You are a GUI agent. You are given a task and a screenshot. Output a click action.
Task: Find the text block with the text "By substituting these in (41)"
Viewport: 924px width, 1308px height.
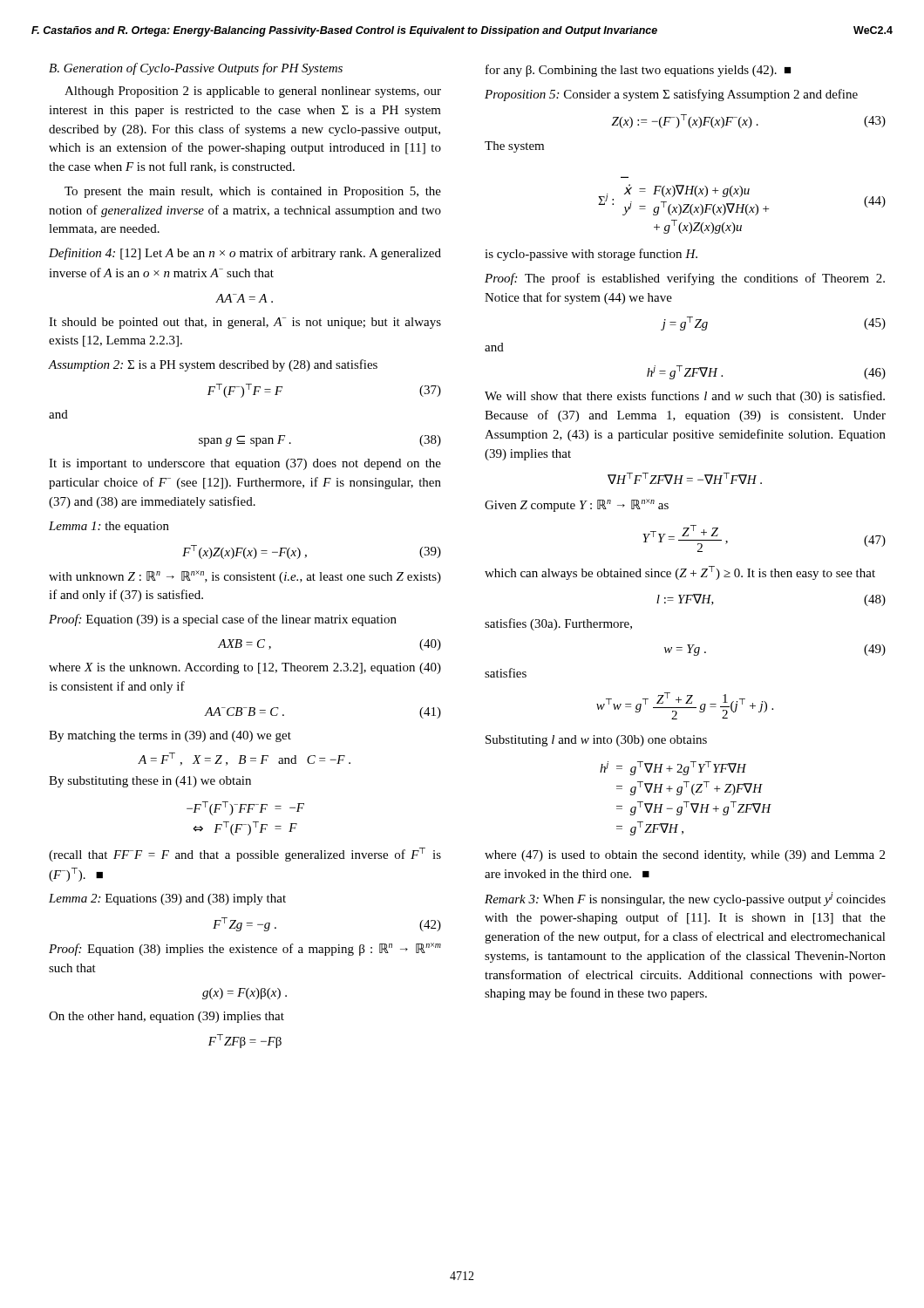coord(245,781)
